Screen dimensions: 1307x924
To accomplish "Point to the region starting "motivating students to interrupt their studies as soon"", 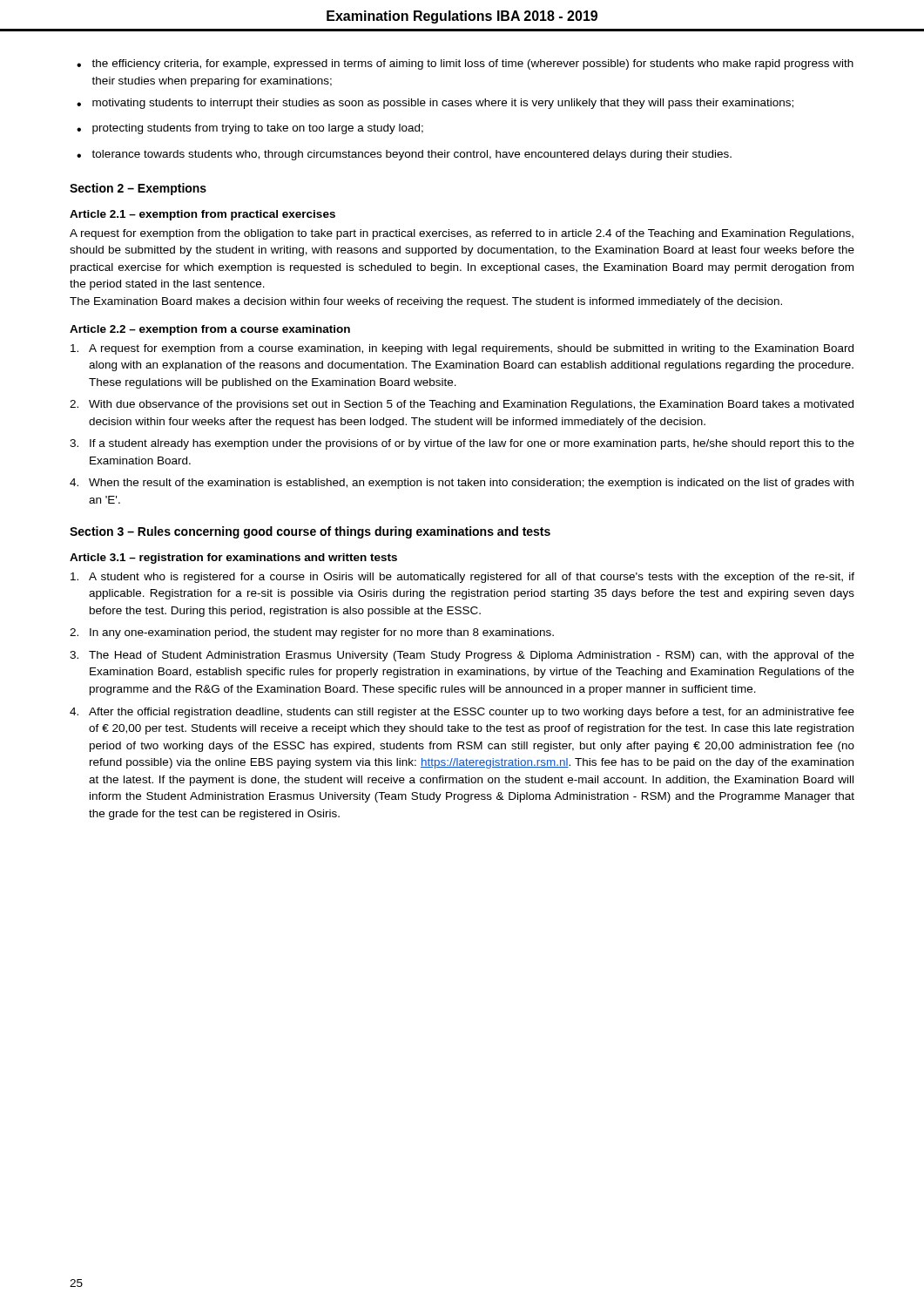I will [443, 103].
